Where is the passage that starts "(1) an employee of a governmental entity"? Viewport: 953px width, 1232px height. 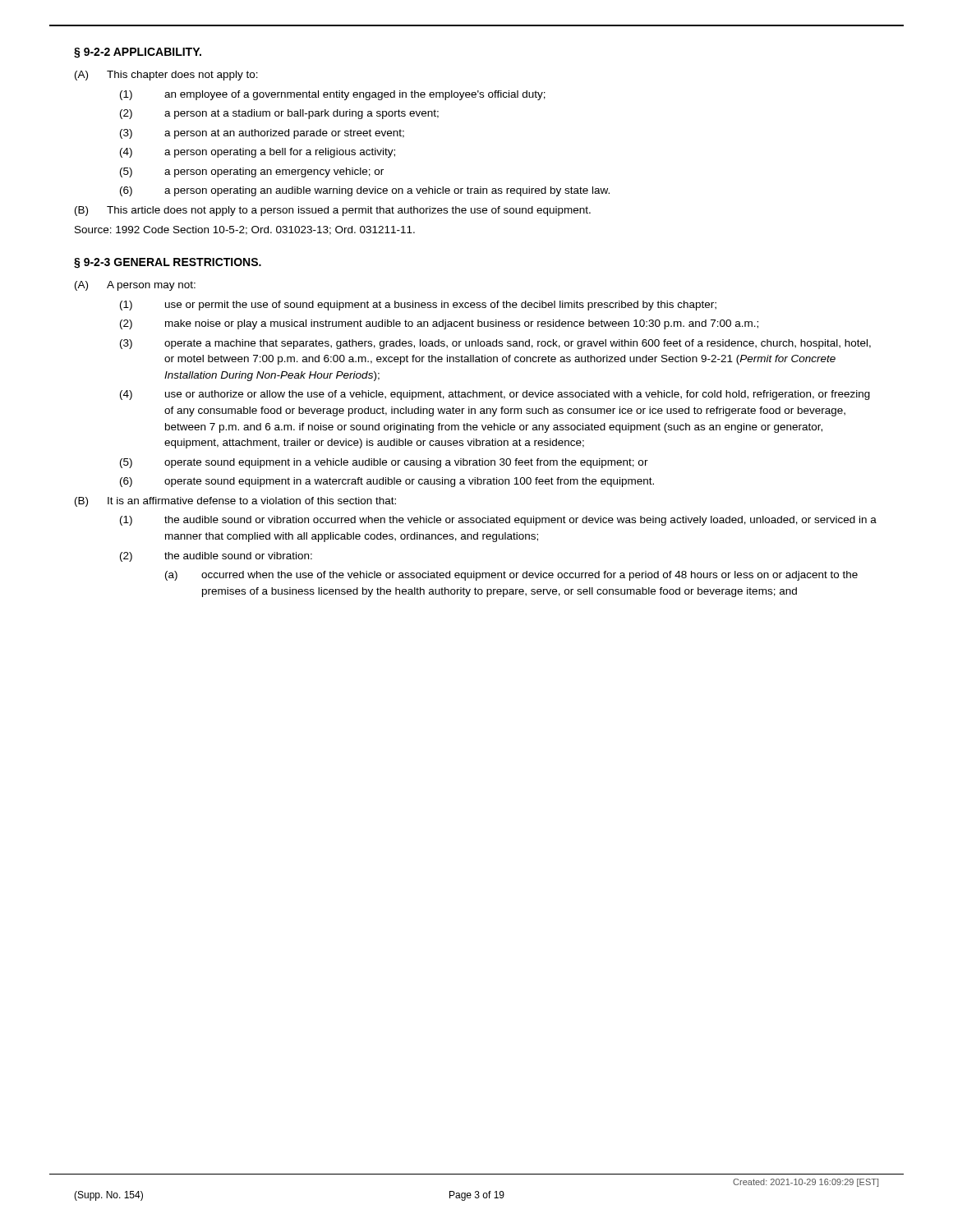tap(499, 94)
